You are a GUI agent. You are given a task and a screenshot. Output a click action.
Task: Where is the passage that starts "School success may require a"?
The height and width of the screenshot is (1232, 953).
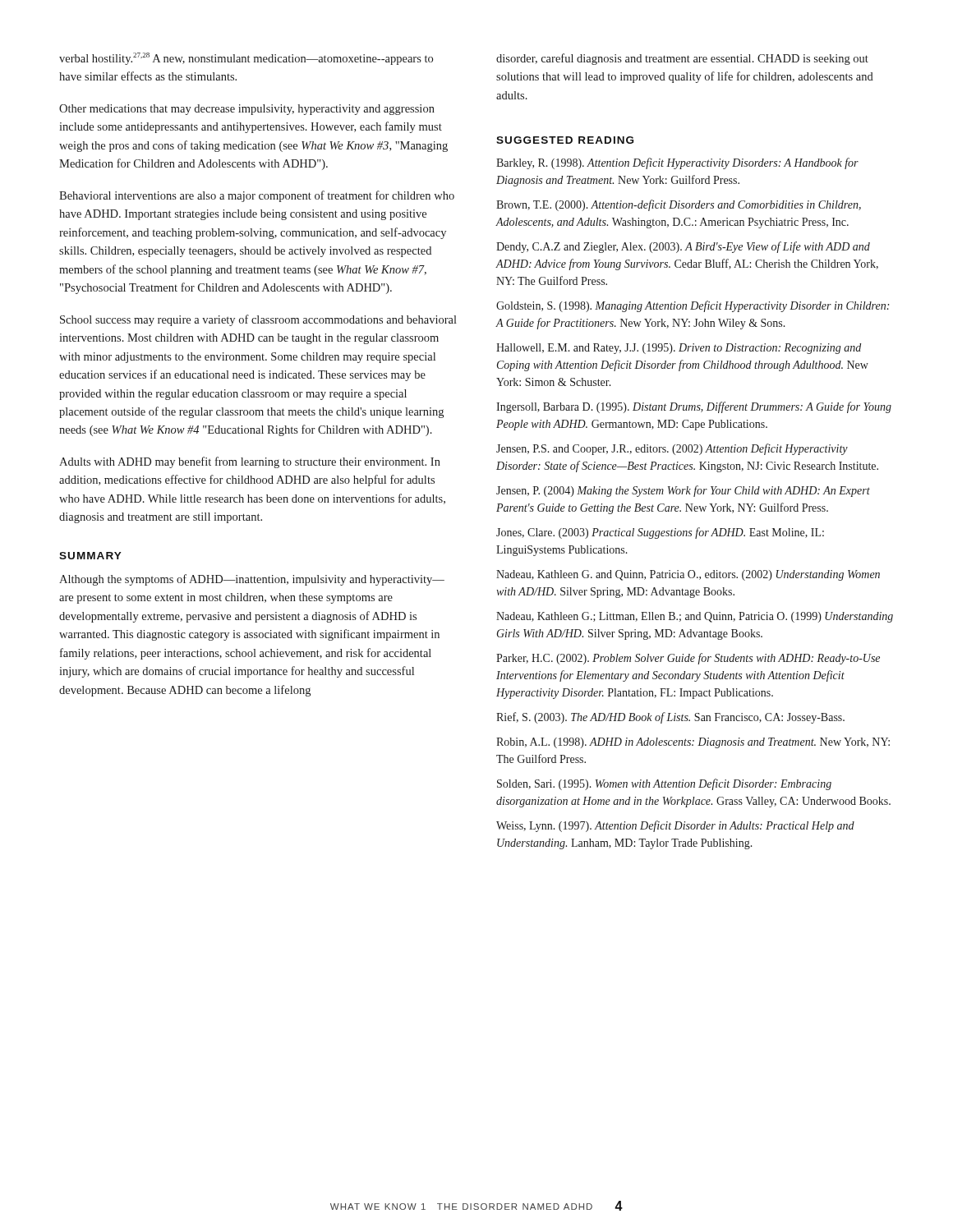point(258,375)
